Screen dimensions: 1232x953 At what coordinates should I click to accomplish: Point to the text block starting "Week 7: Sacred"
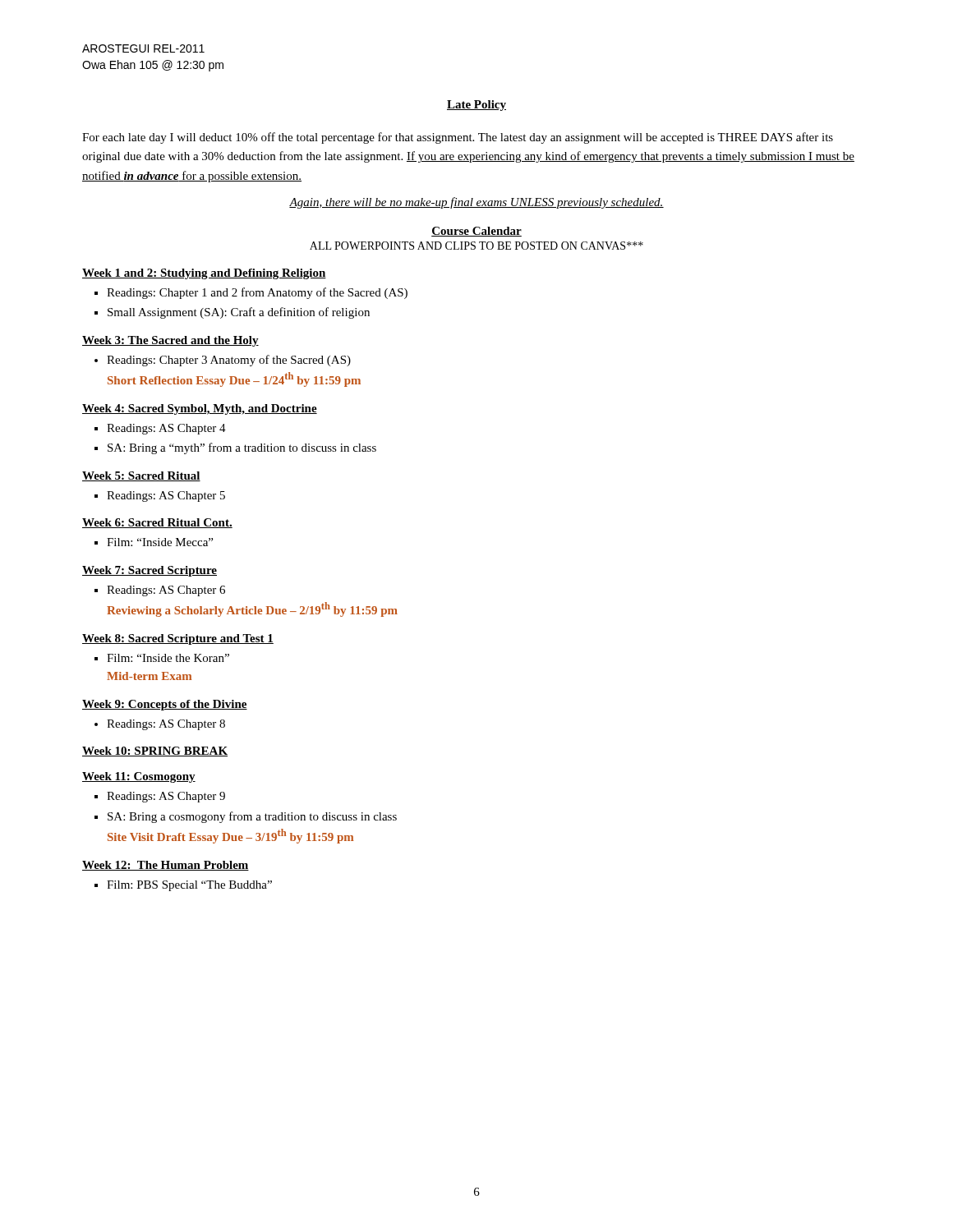point(150,570)
